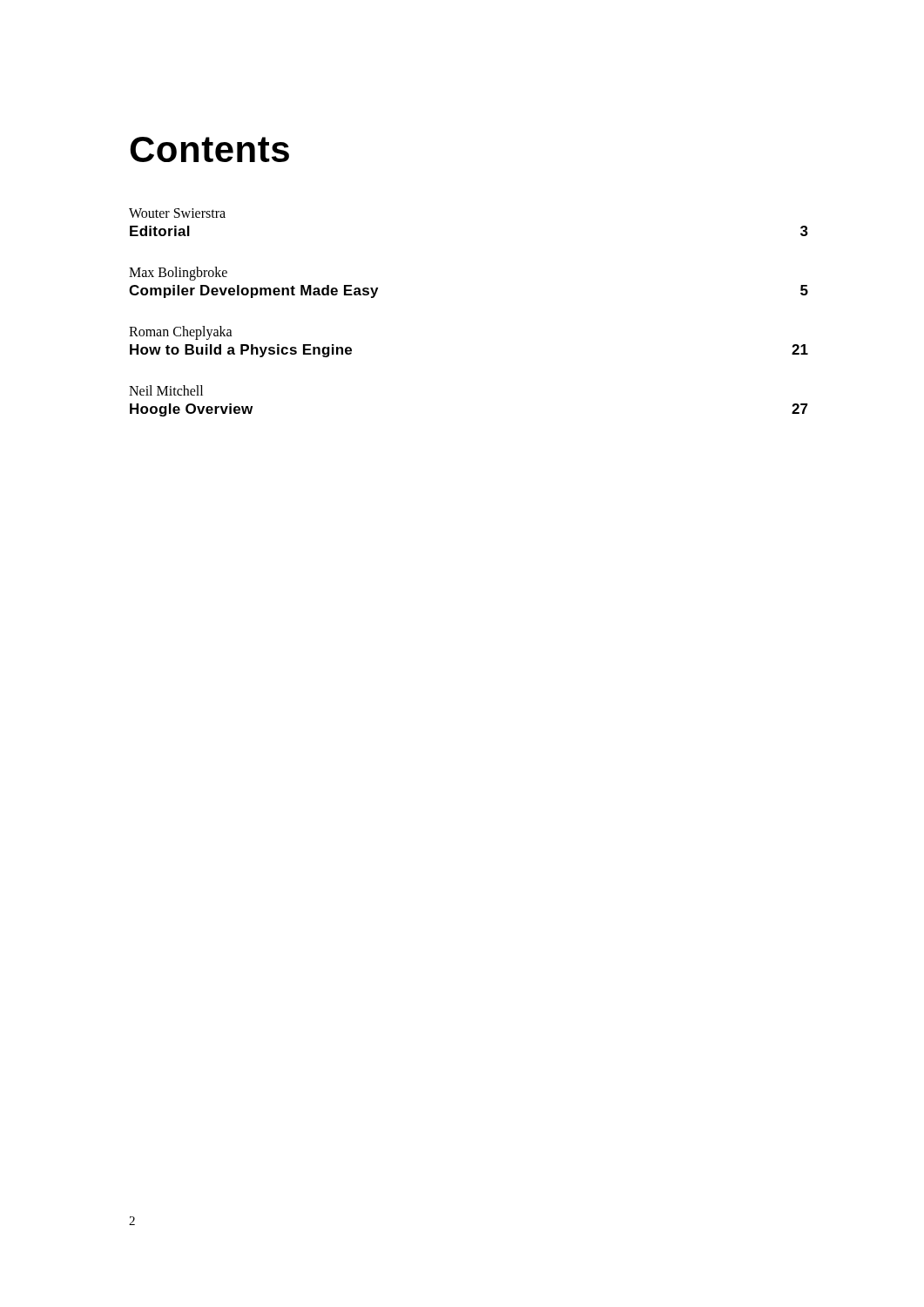Find the list item with the text "Roman Cheplyaka How to Build a"
Image resolution: width=924 pixels, height=1307 pixels.
click(181, 333)
